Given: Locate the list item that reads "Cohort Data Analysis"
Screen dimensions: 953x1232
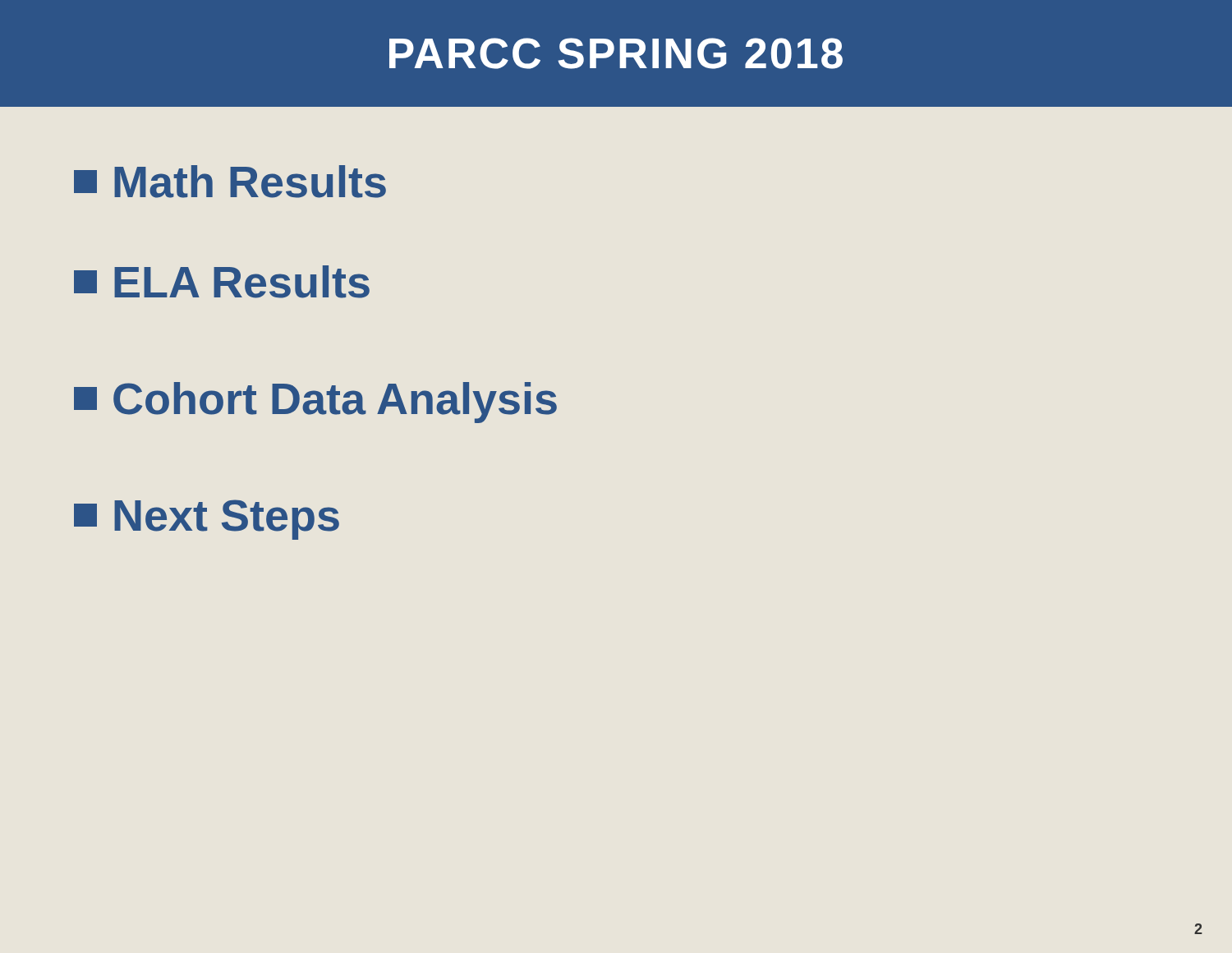Looking at the screenshot, I should [316, 398].
